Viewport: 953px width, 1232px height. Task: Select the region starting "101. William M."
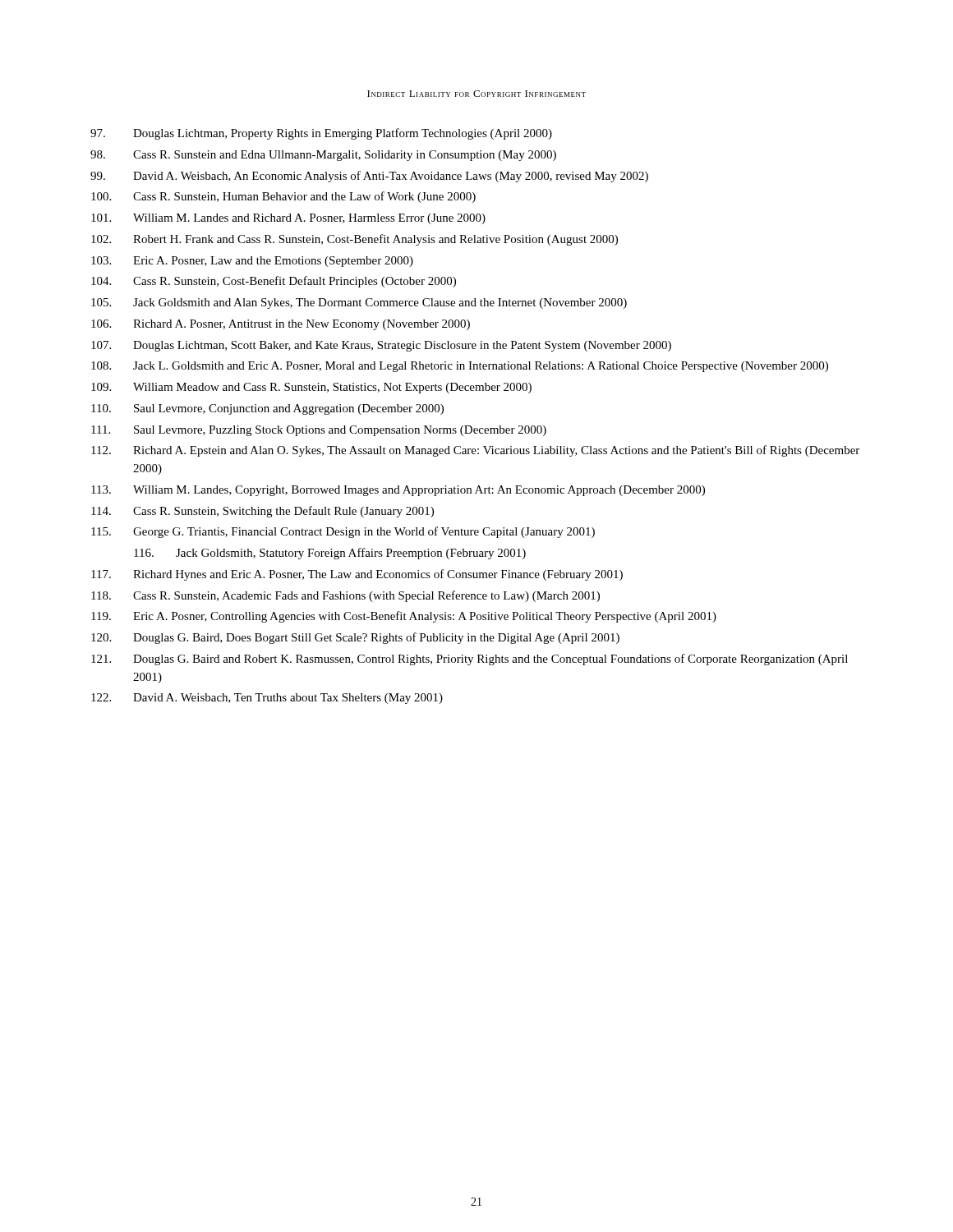pyautogui.click(x=476, y=218)
